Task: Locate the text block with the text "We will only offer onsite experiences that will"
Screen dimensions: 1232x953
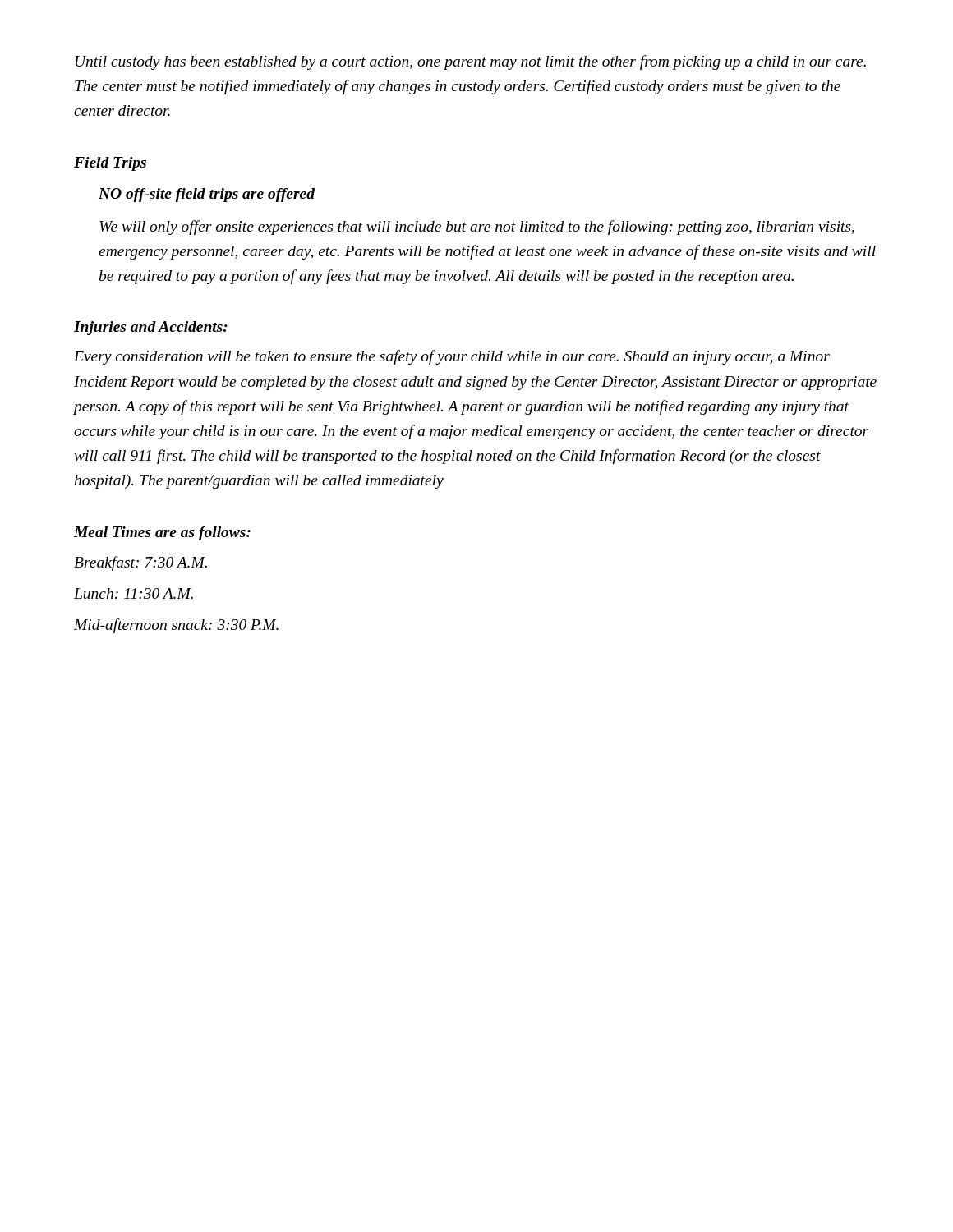Action: [x=487, y=251]
